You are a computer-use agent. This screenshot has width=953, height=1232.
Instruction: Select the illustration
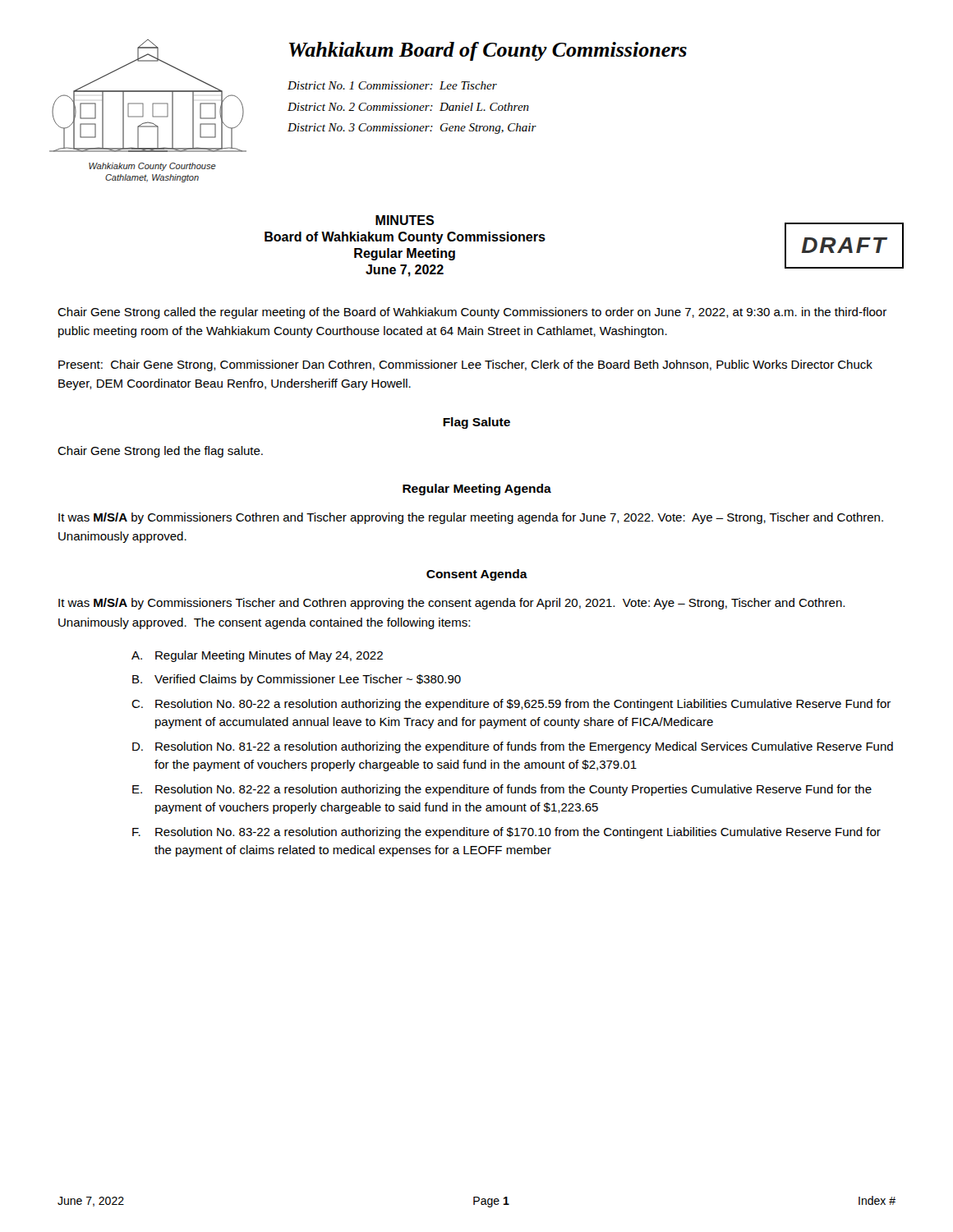152,107
